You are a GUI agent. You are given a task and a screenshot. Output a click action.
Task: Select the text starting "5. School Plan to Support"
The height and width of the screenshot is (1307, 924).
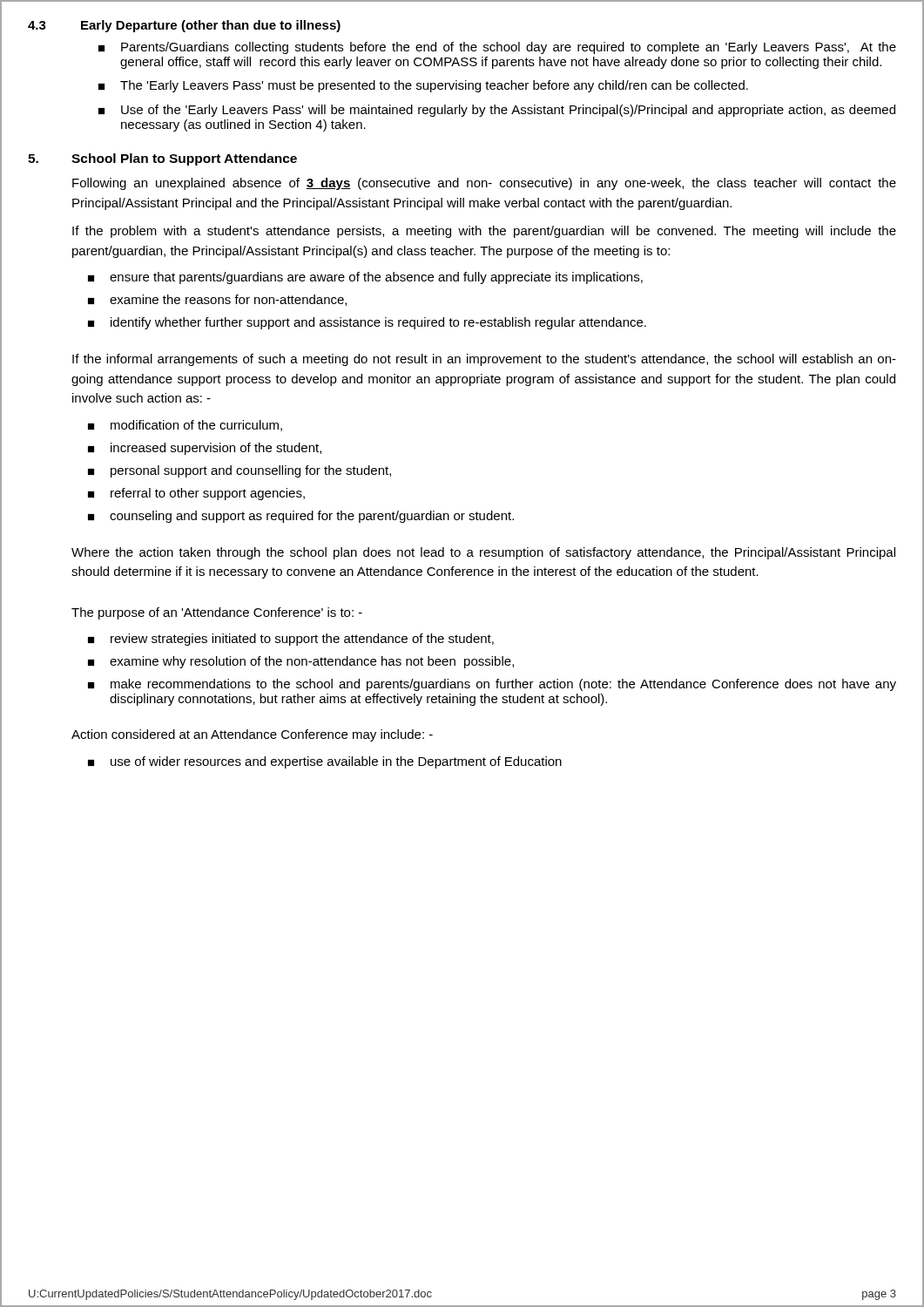pyautogui.click(x=163, y=159)
